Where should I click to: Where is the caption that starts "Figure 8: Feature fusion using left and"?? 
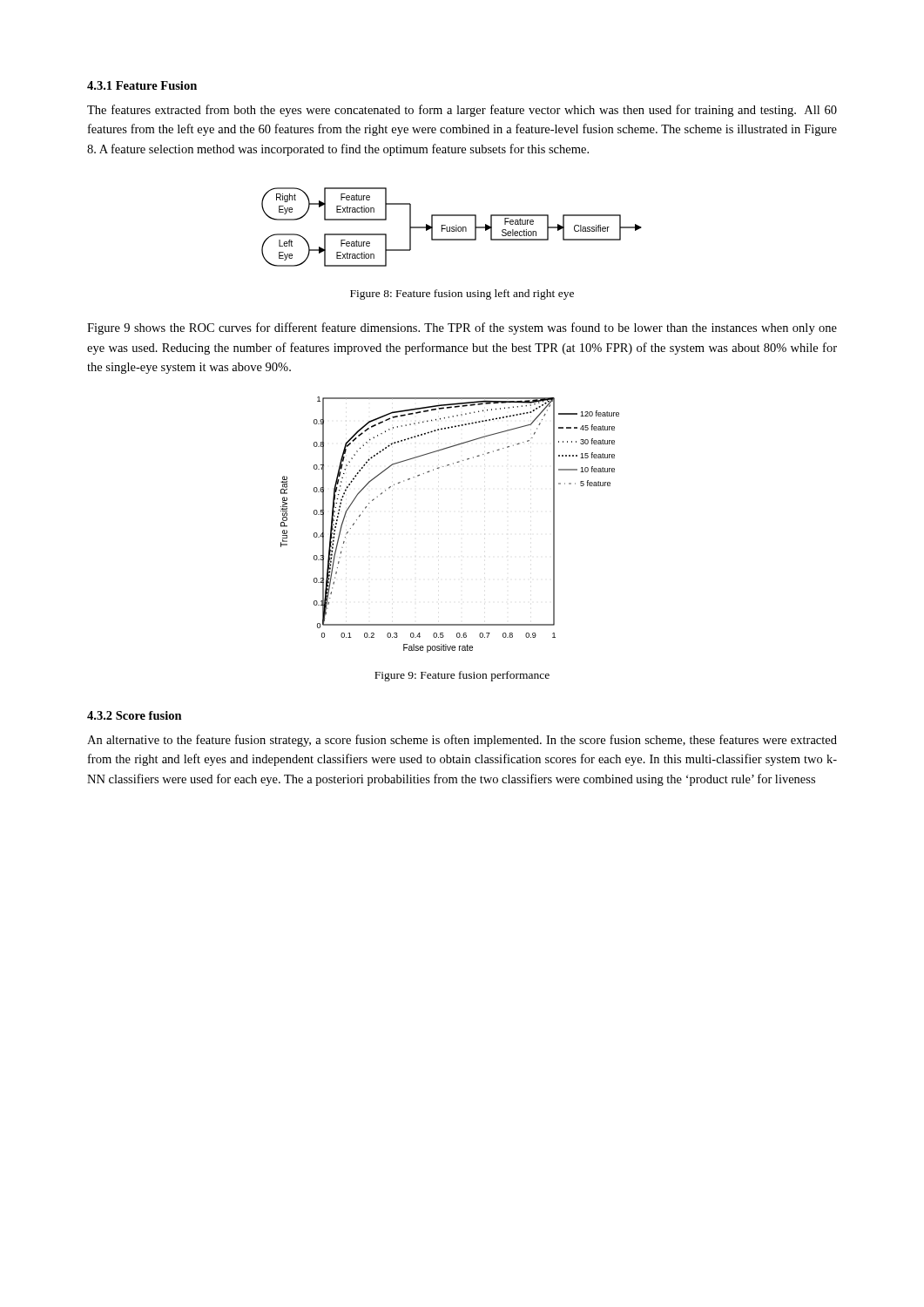tap(462, 294)
